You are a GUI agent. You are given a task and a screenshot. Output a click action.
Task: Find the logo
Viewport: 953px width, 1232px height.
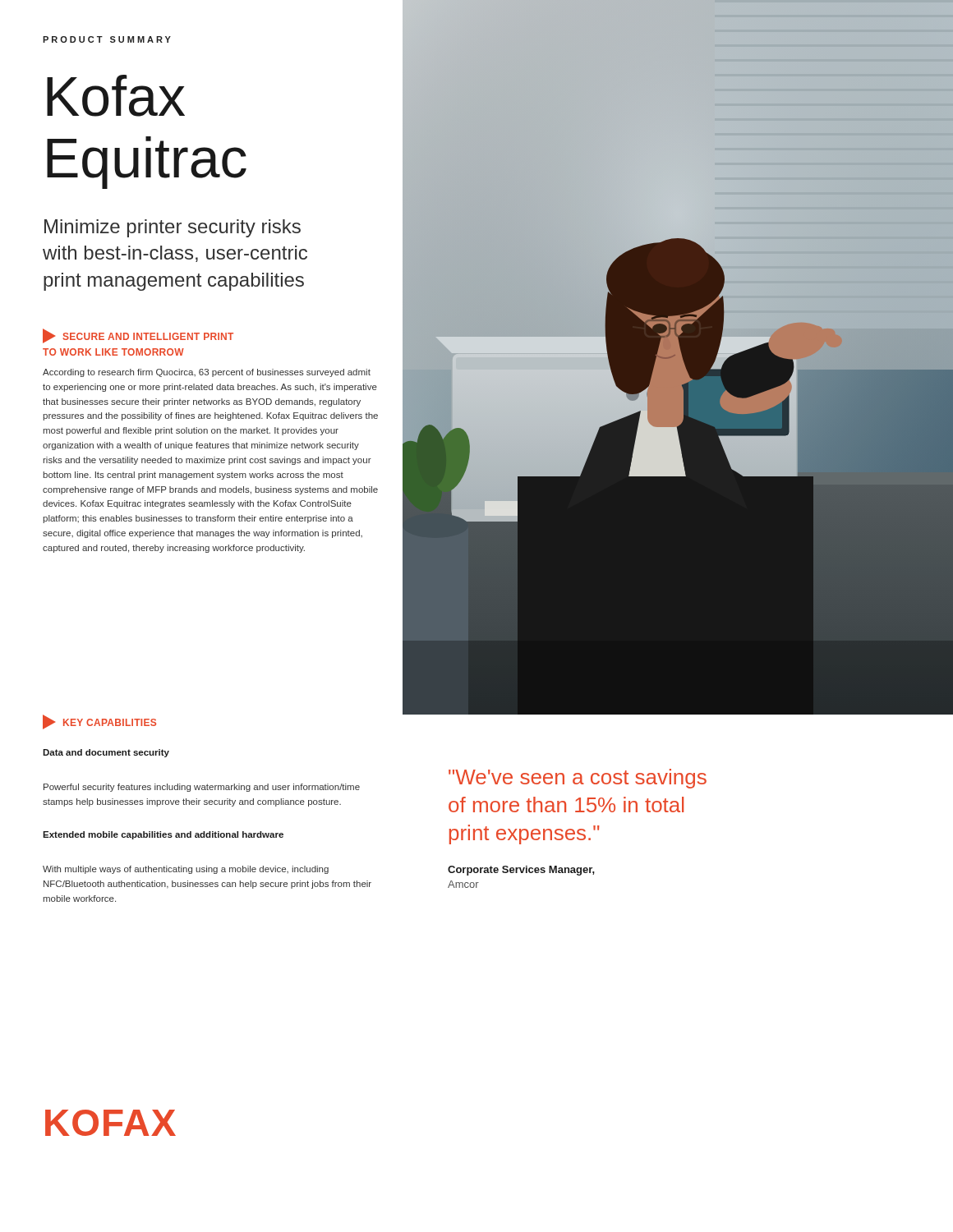tap(125, 1123)
